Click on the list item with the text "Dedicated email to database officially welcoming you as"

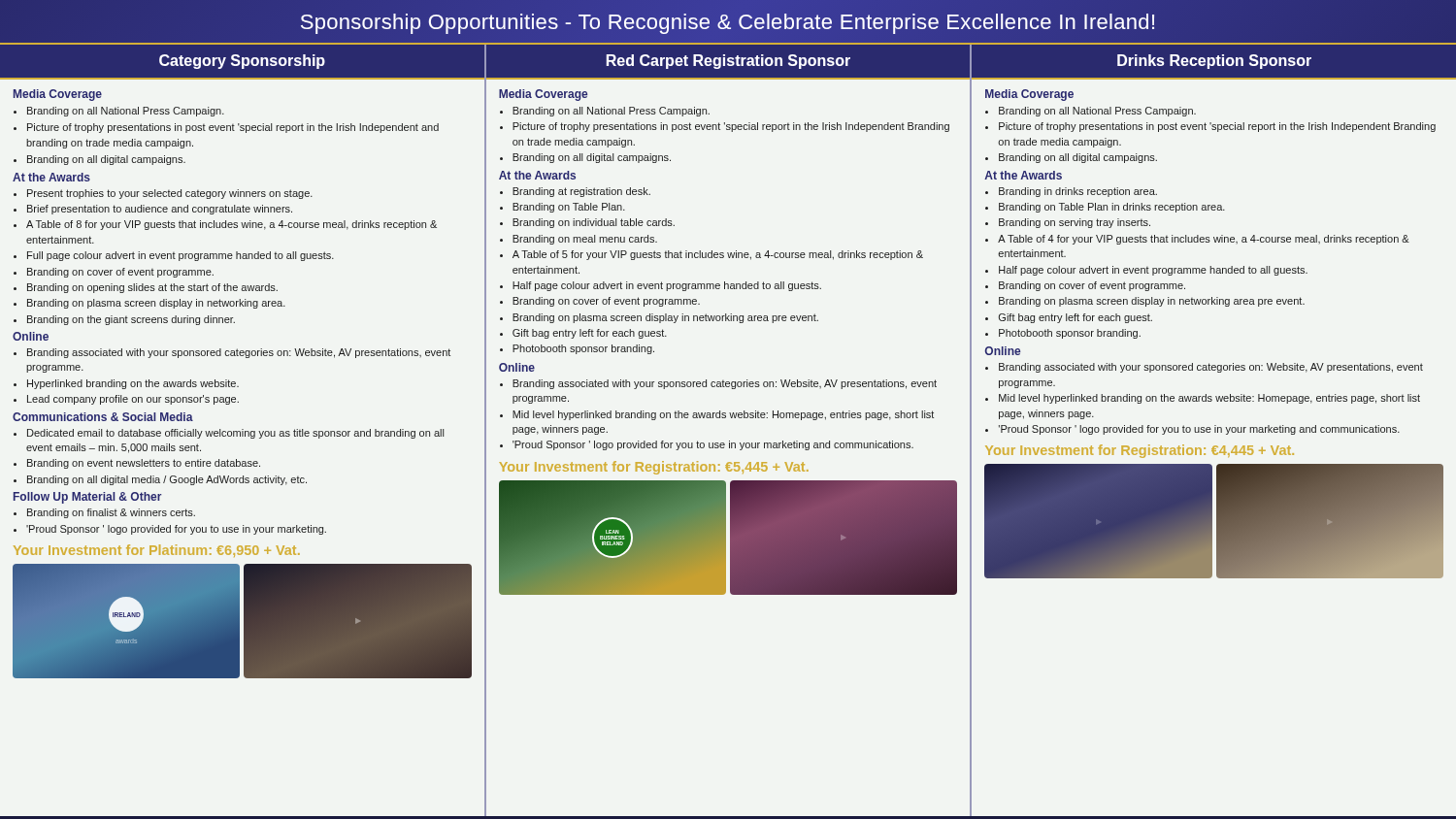(x=242, y=441)
